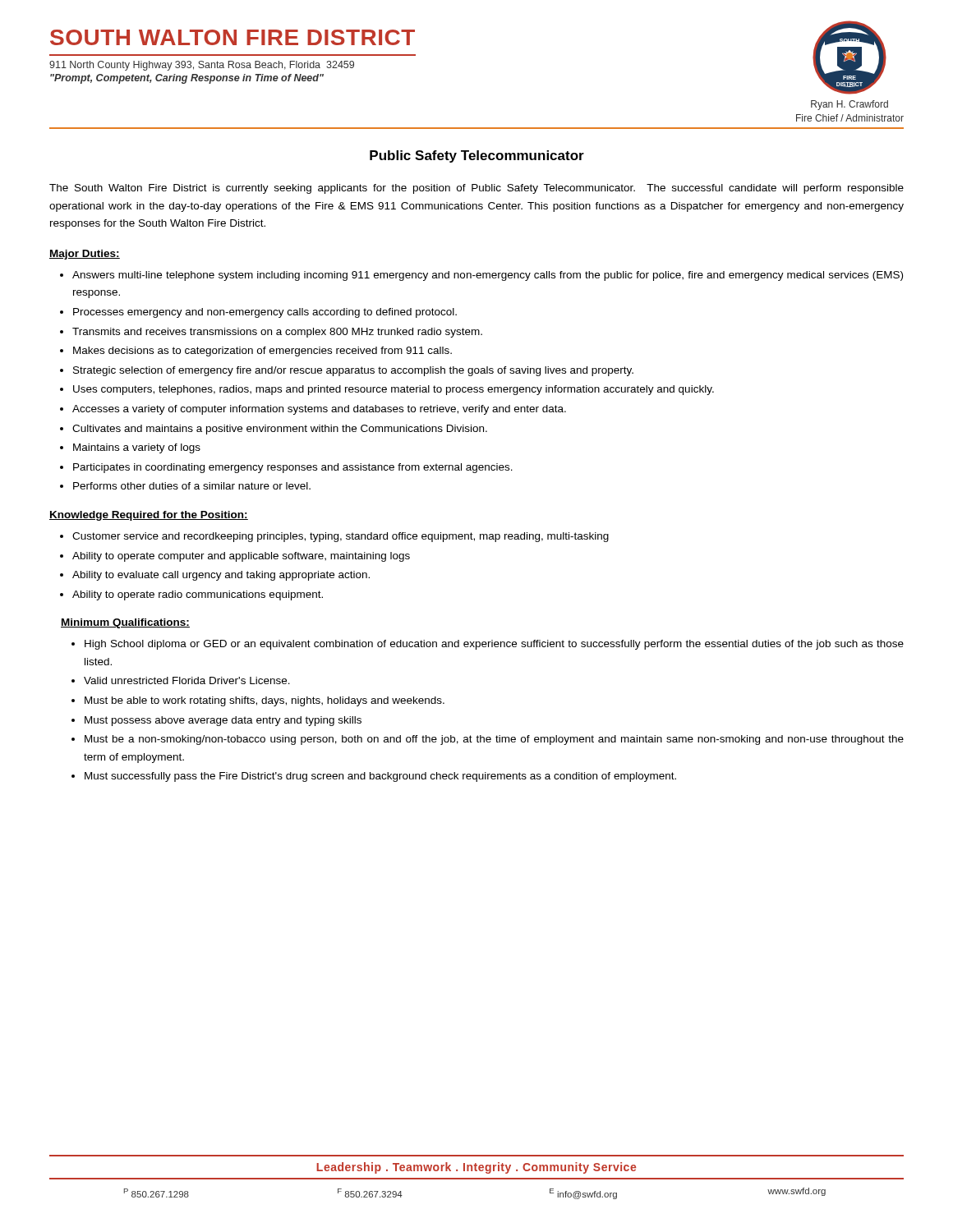Point to the region starting "The South Walton Fire District"
Screen dimensions: 1232x953
point(476,205)
